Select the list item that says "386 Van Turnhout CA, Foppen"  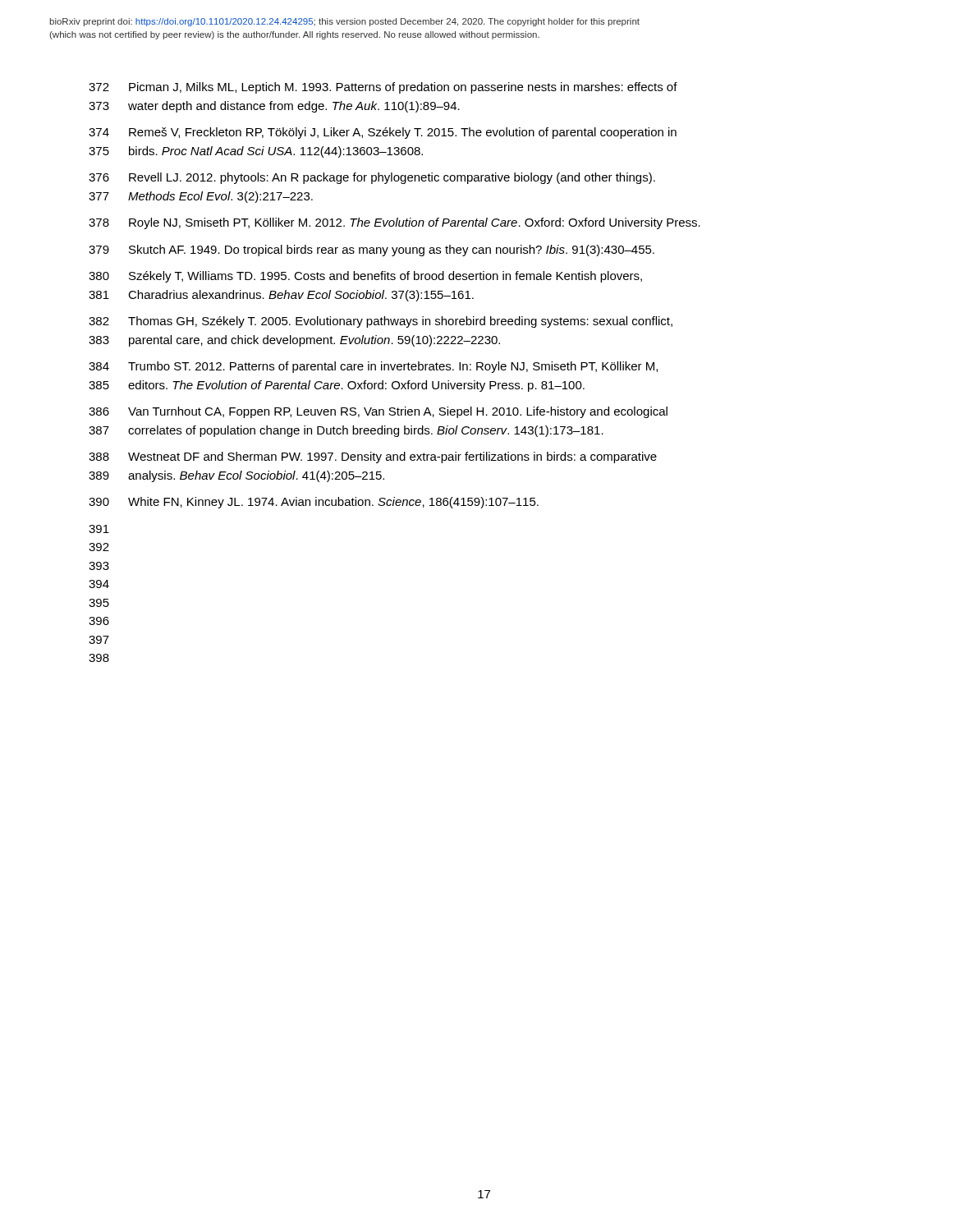tap(484, 412)
